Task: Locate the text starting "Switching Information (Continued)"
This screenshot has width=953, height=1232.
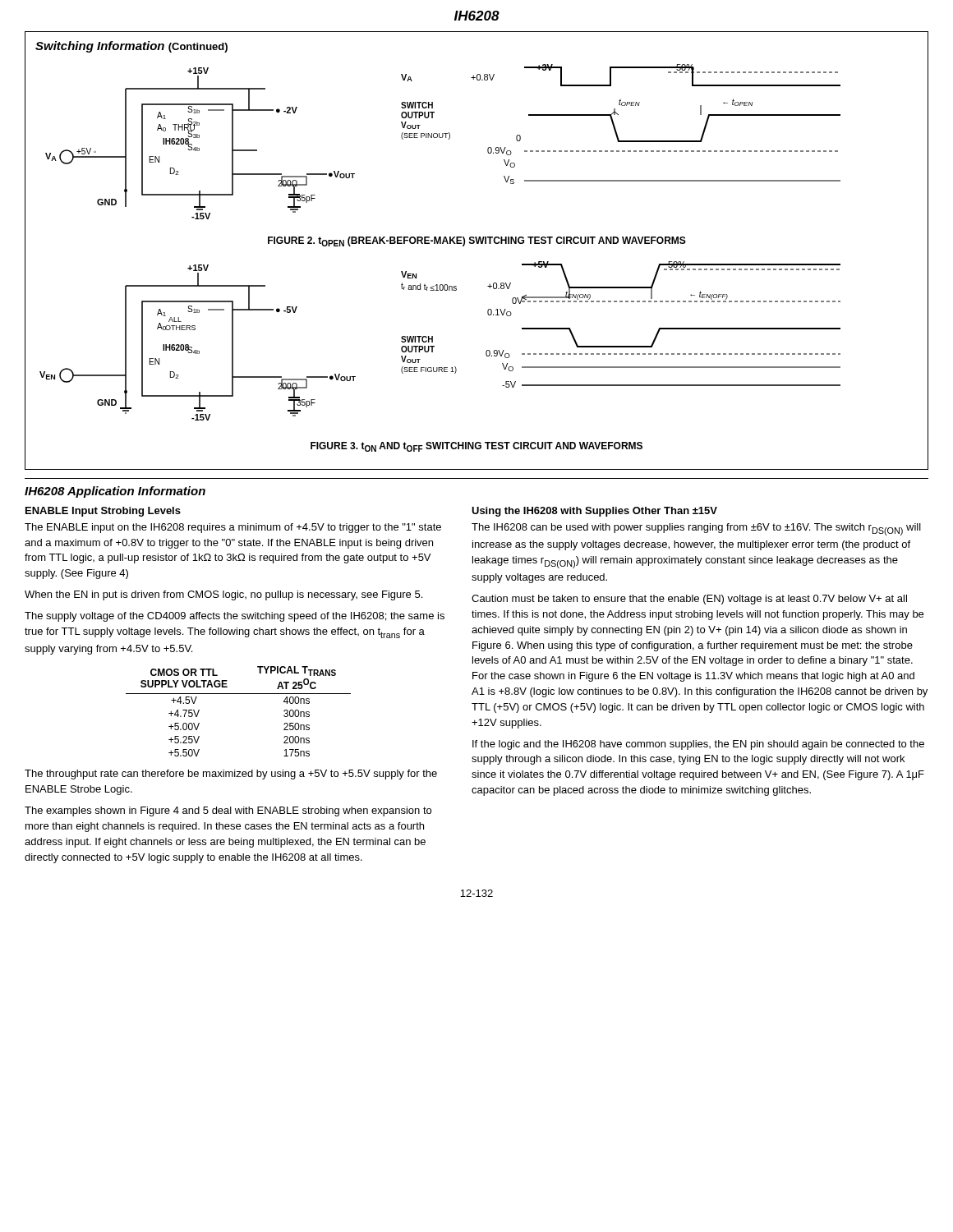Action: (x=132, y=46)
